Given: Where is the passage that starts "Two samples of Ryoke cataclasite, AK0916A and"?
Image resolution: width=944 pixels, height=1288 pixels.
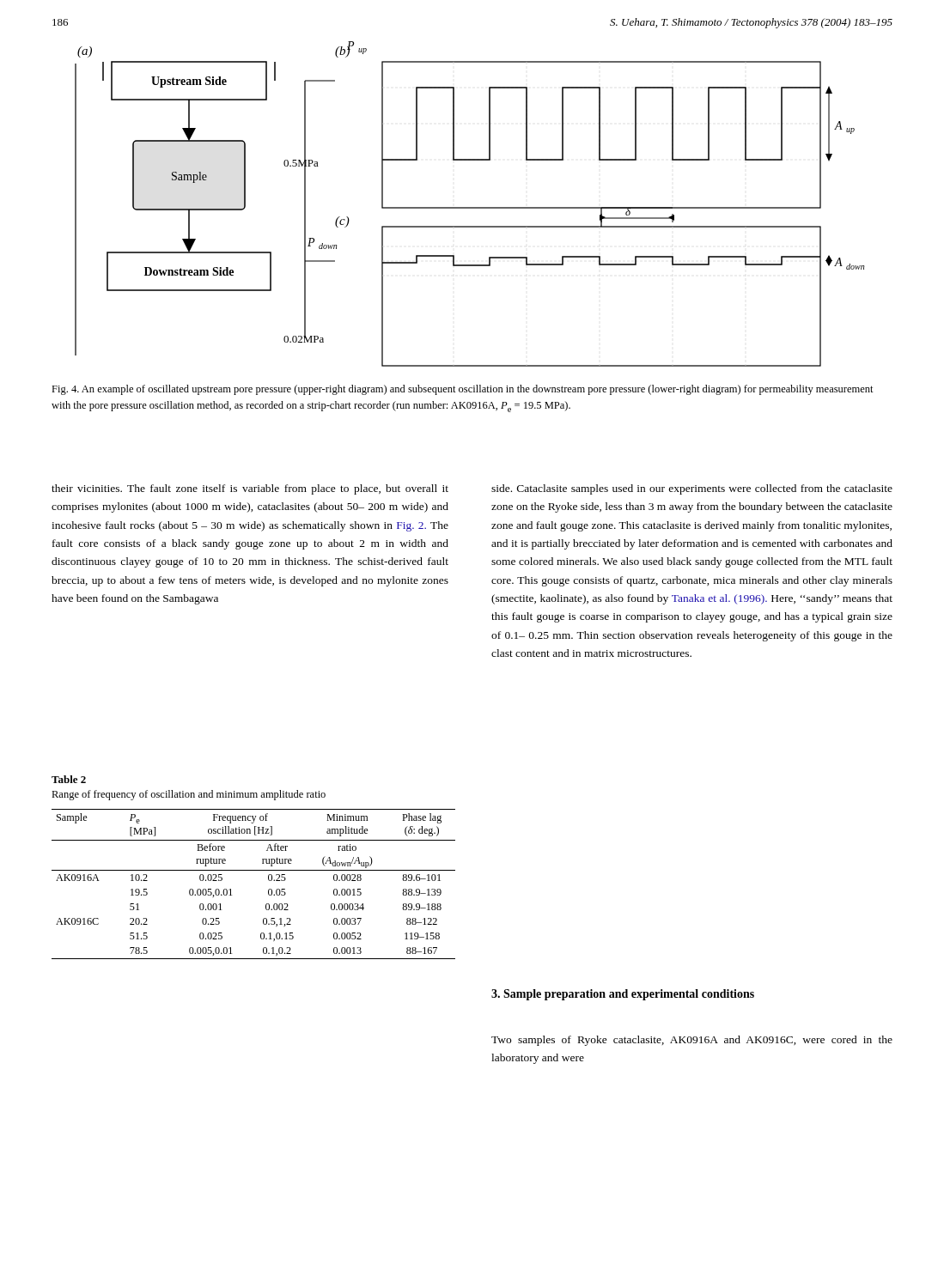Looking at the screenshot, I should [692, 1049].
